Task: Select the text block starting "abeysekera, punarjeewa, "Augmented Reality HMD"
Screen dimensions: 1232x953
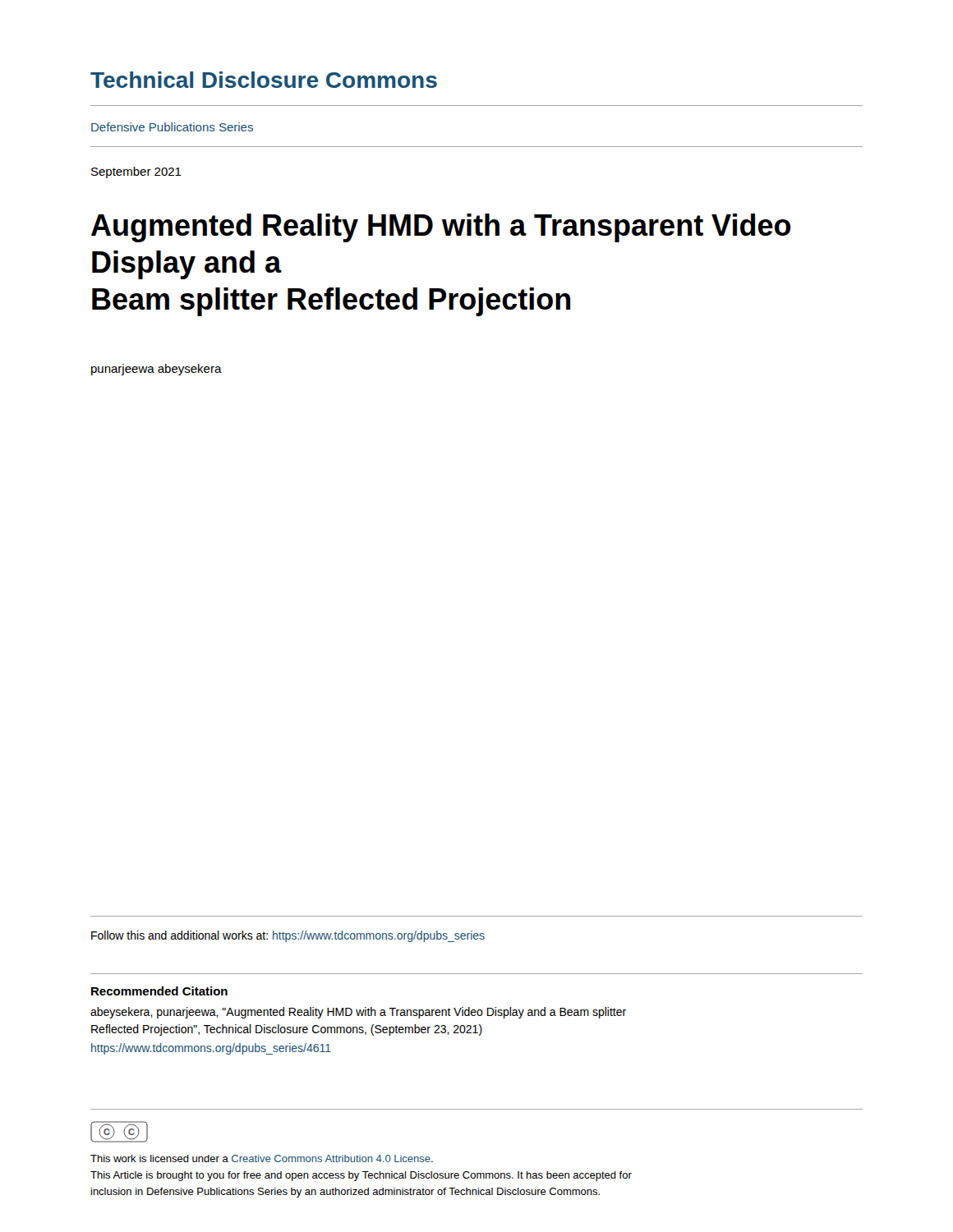Action: click(x=476, y=1030)
